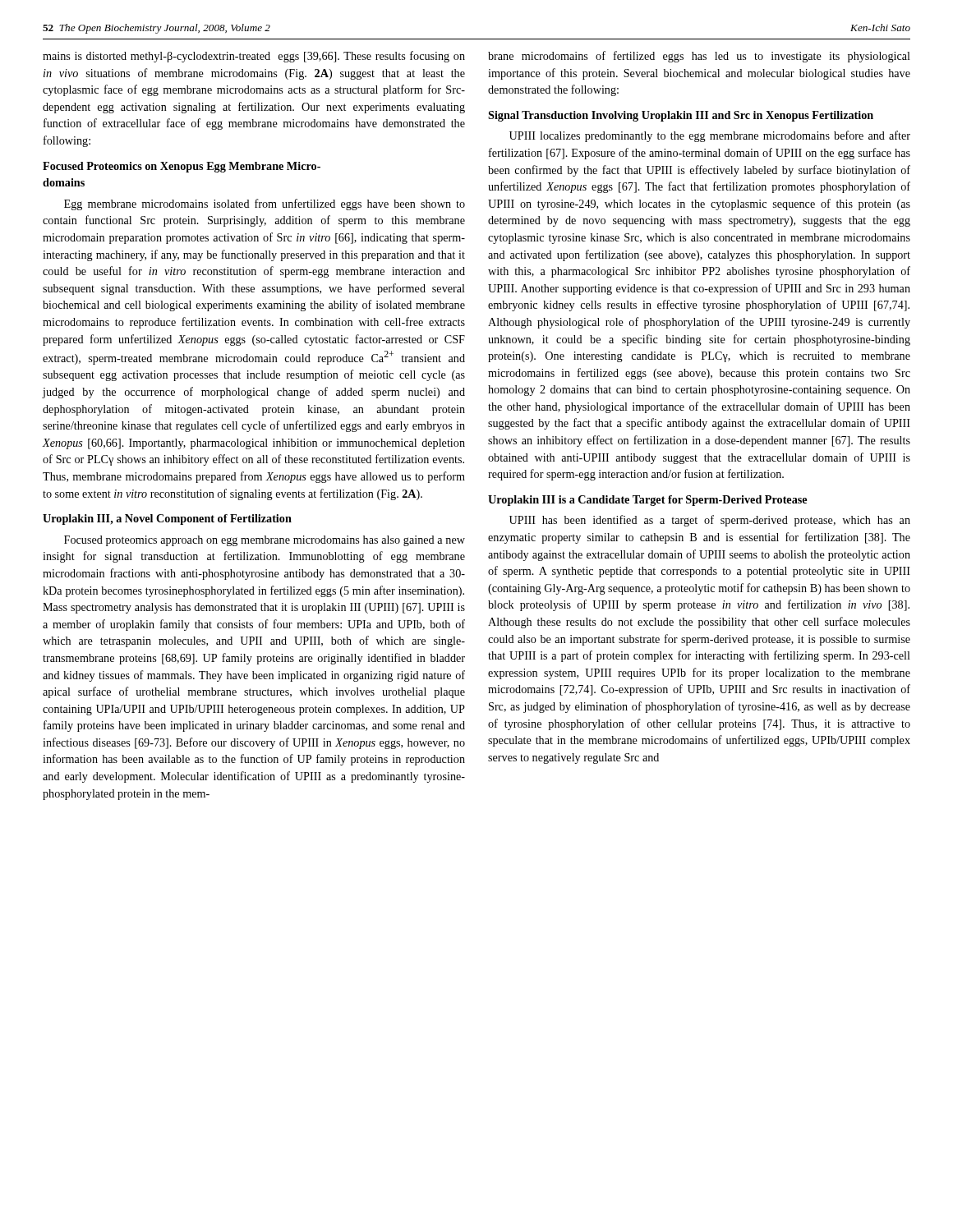The width and height of the screenshot is (953, 1232).
Task: Locate the text starting "UPIII localizes predominantly to the"
Action: click(x=699, y=305)
